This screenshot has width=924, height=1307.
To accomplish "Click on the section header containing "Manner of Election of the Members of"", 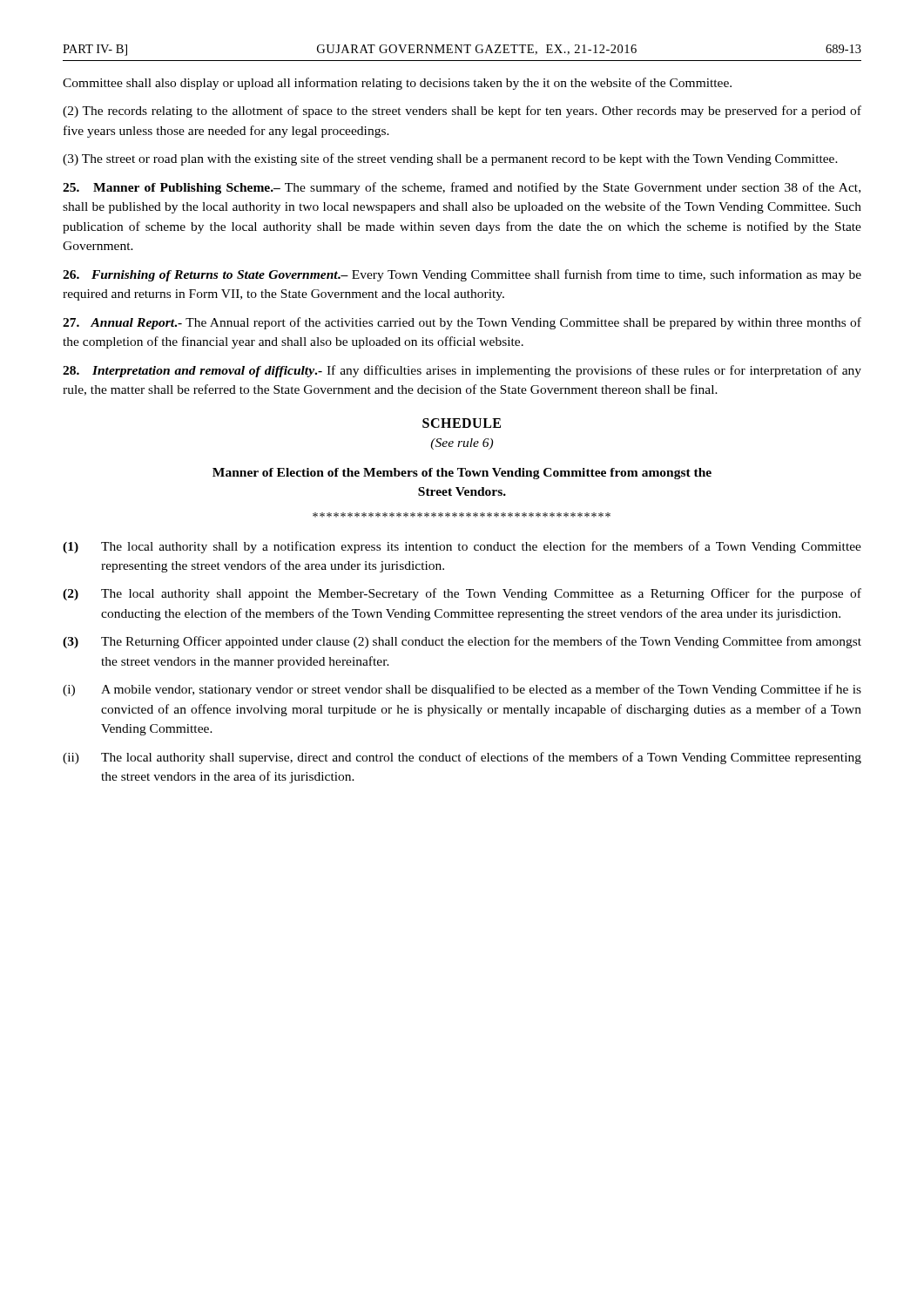I will [462, 481].
